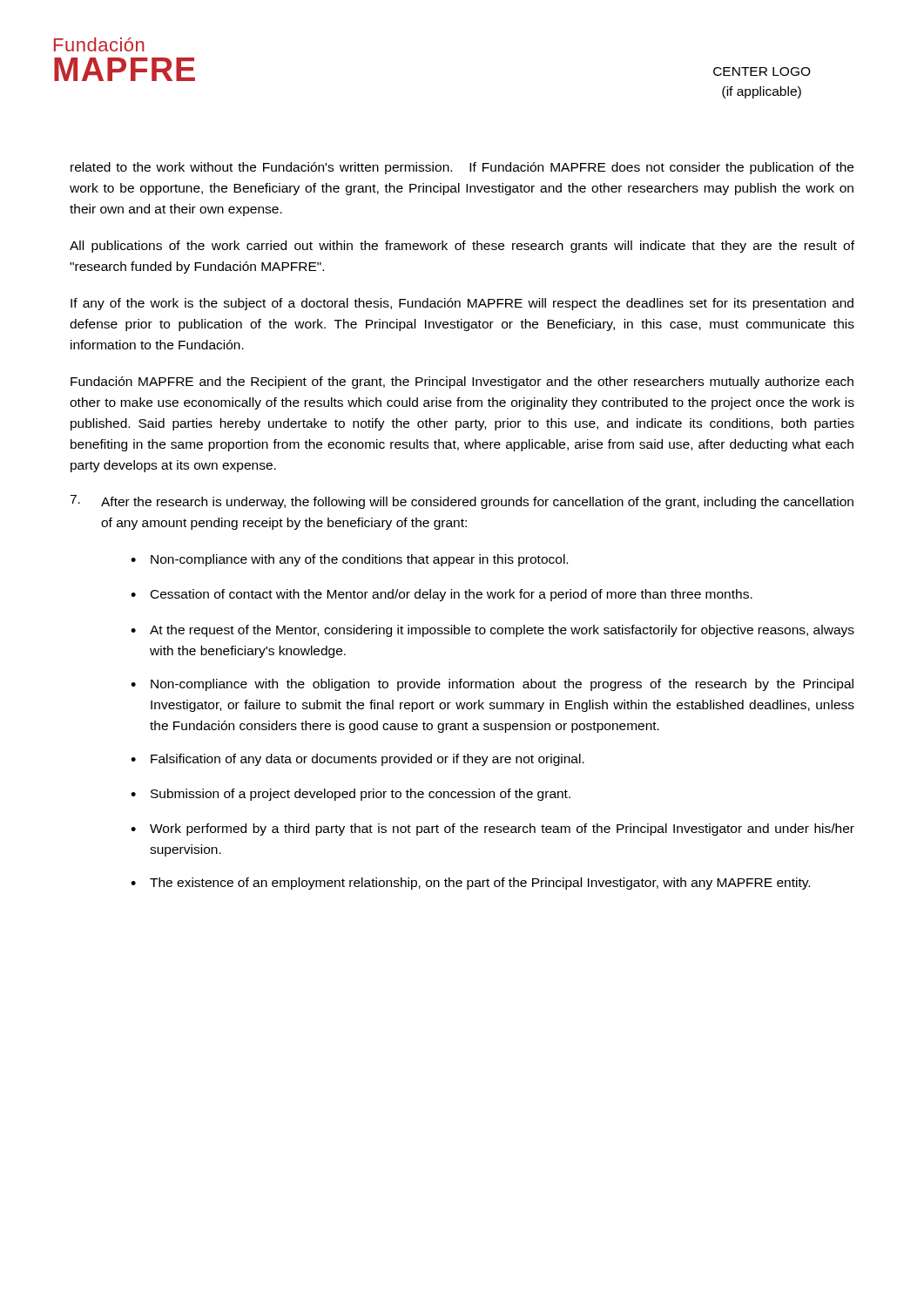Select the list item that says "7. After the research is underway, the following"
Image resolution: width=924 pixels, height=1307 pixels.
[462, 513]
